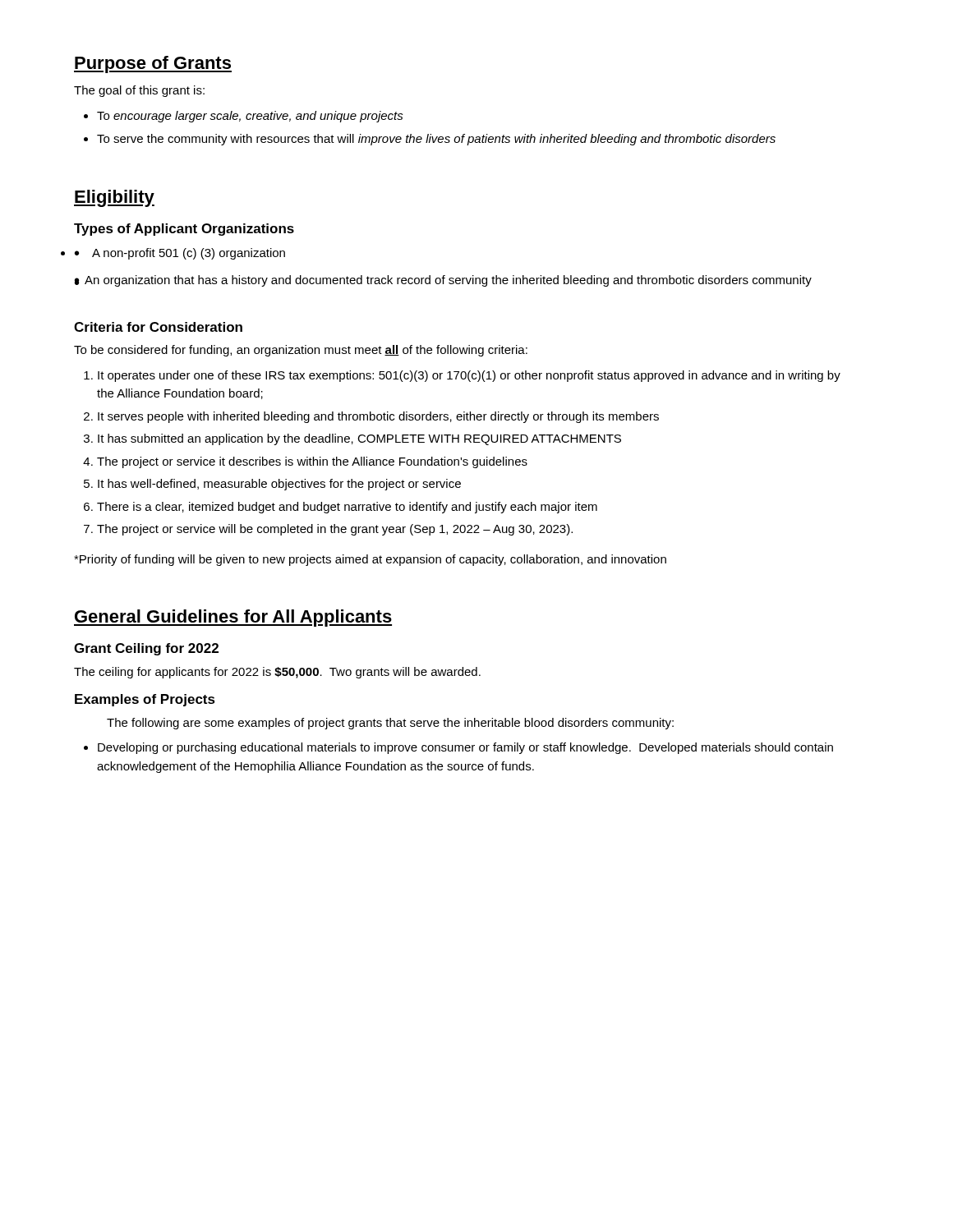953x1232 pixels.
Task: Find the text block that reads "To be considered"
Action: coord(460,350)
